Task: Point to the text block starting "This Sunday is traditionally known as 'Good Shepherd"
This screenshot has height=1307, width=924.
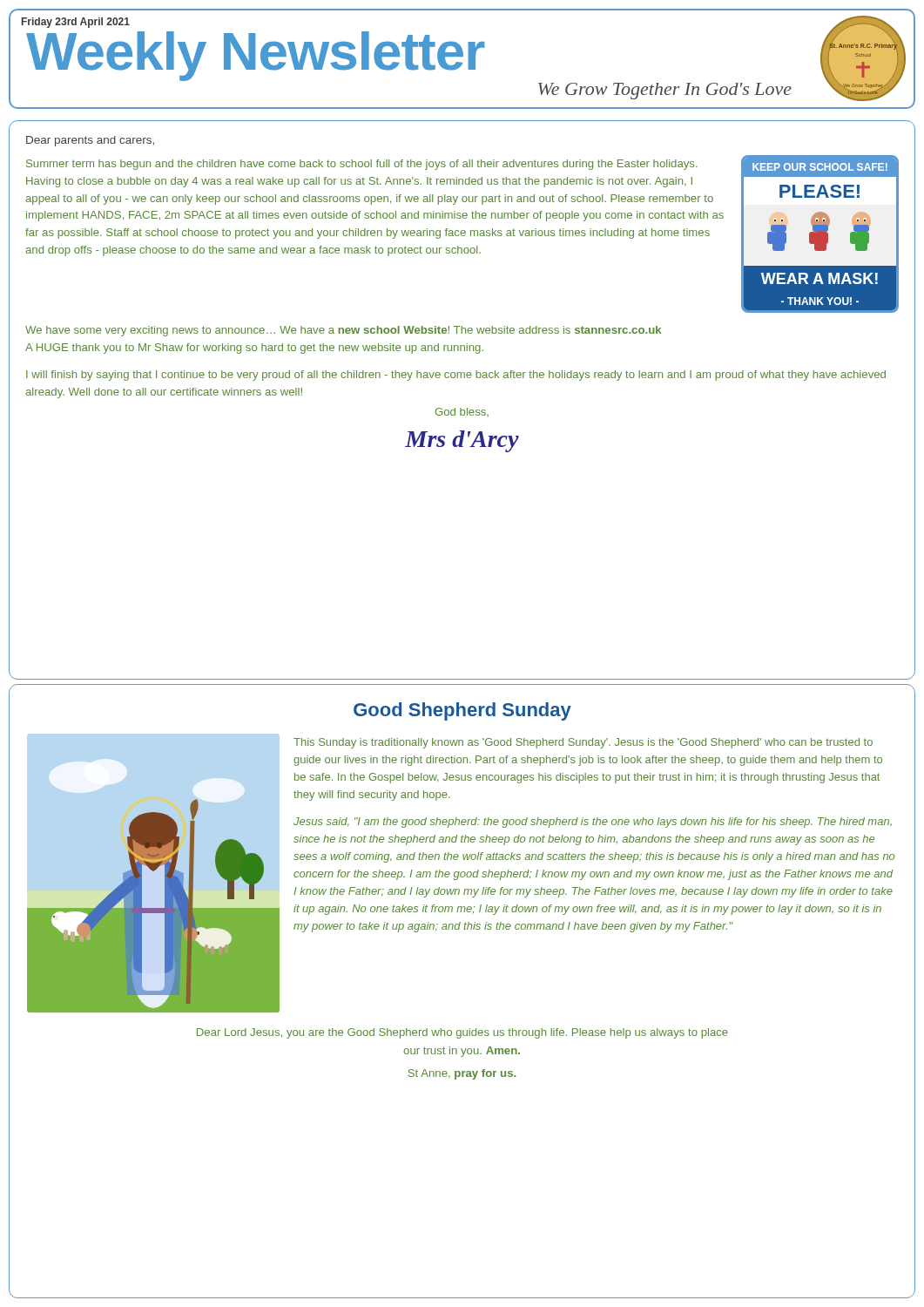Action: 595,835
